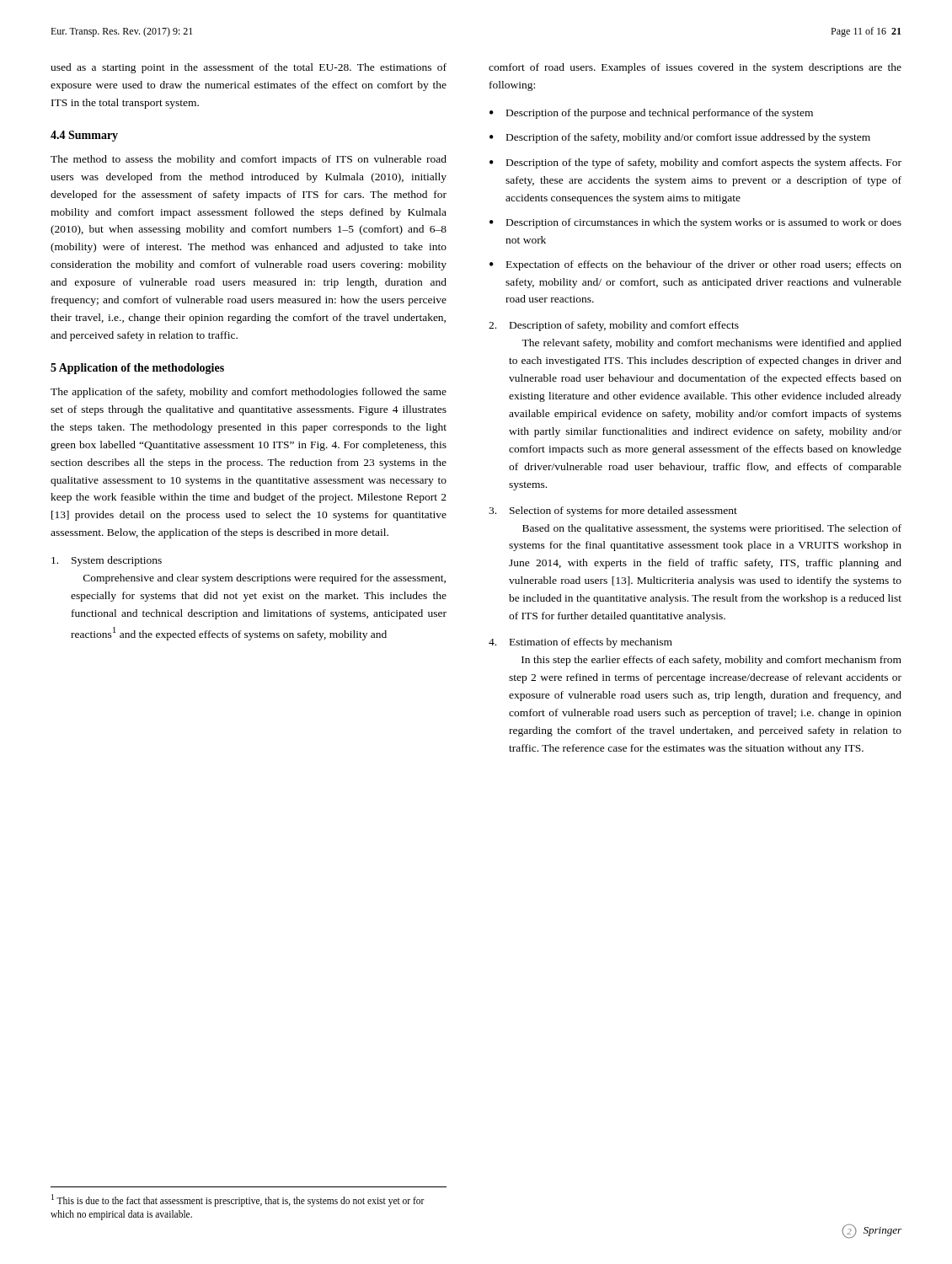Image resolution: width=952 pixels, height=1264 pixels.
Task: Click on the list item that says "• Description of circumstances in which"
Action: coord(695,232)
